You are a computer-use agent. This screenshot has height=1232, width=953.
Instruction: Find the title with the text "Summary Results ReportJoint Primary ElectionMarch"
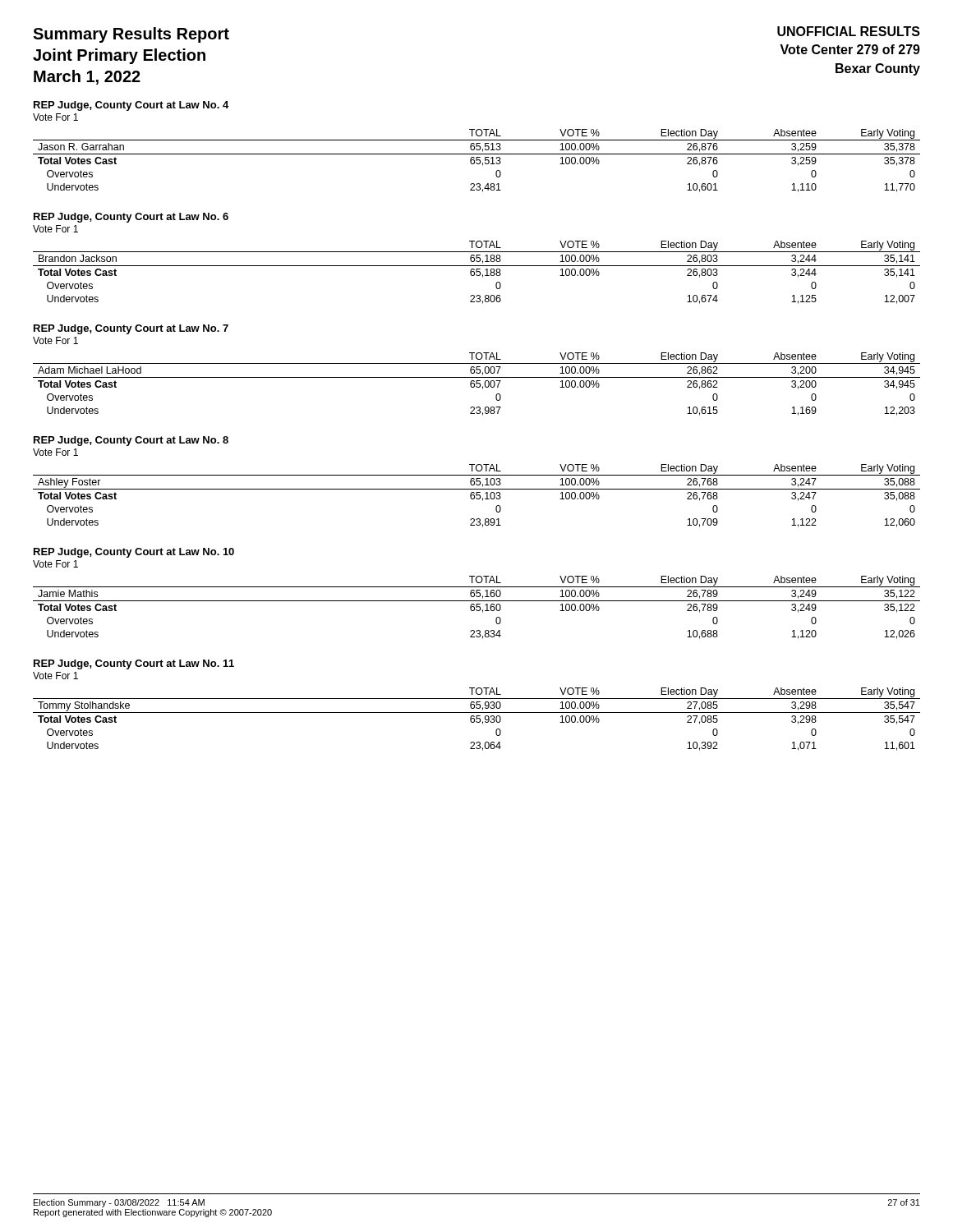point(131,55)
